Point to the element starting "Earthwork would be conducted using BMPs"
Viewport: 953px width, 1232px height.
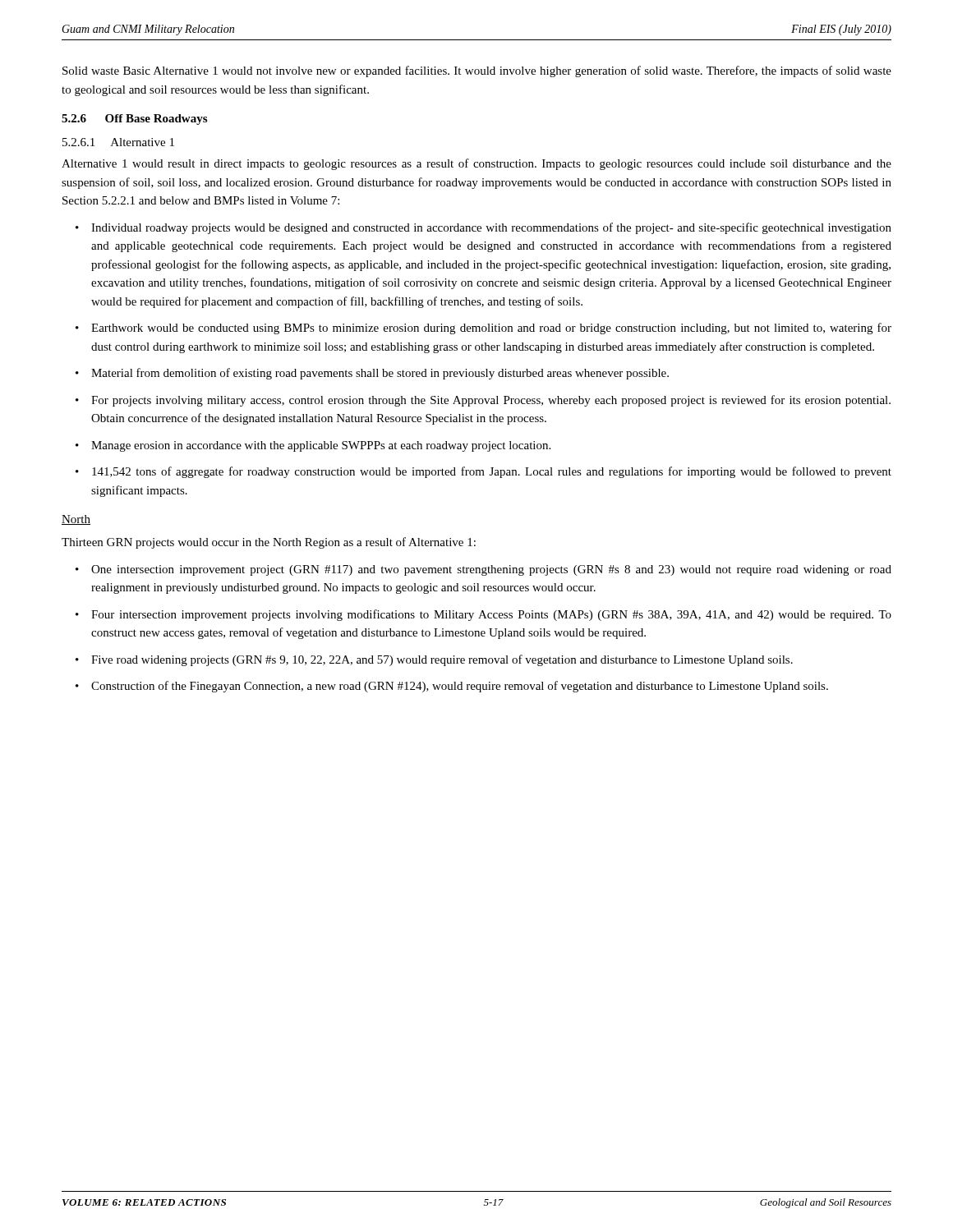coord(476,337)
